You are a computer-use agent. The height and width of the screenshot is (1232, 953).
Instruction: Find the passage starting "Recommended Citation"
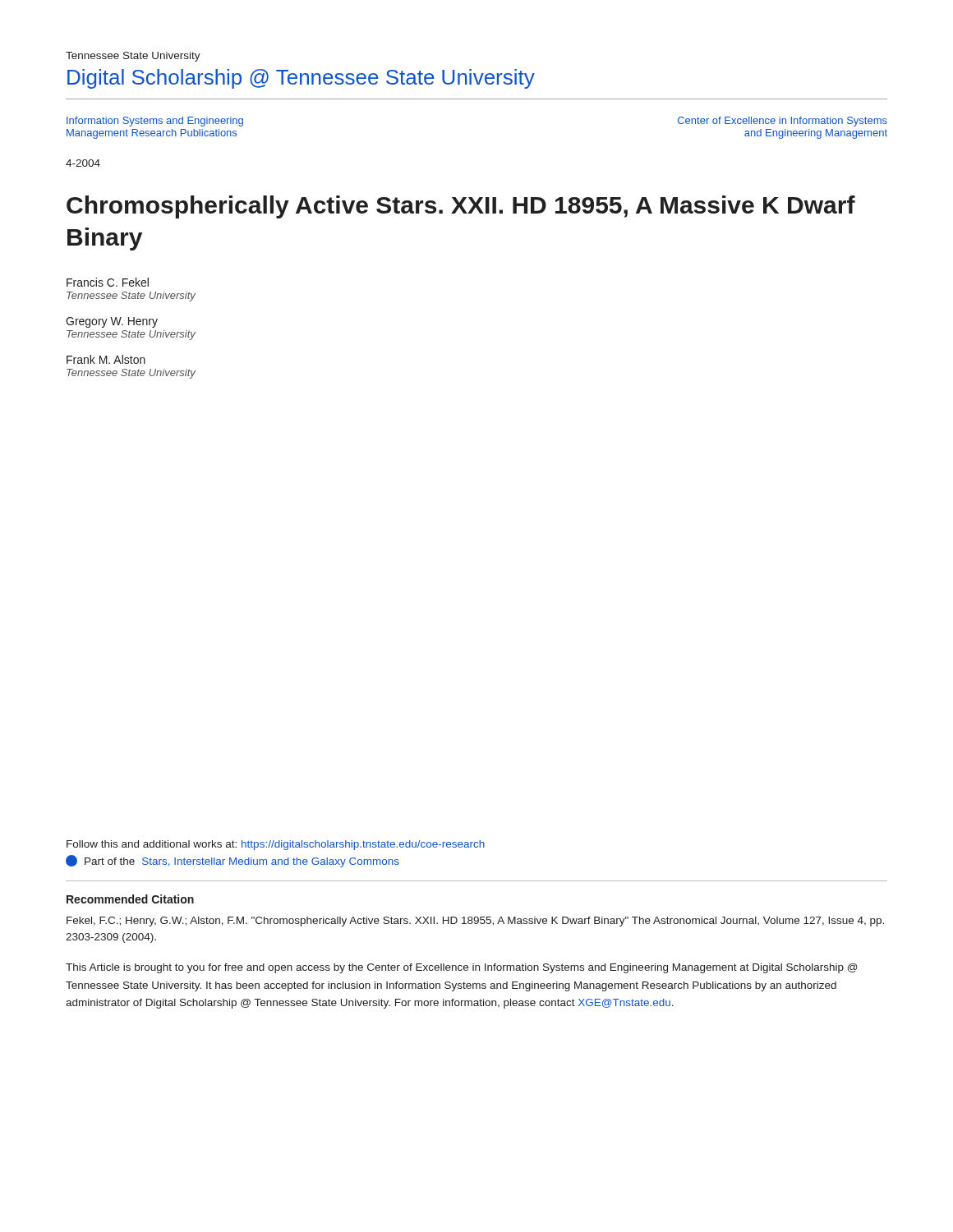pos(130,899)
